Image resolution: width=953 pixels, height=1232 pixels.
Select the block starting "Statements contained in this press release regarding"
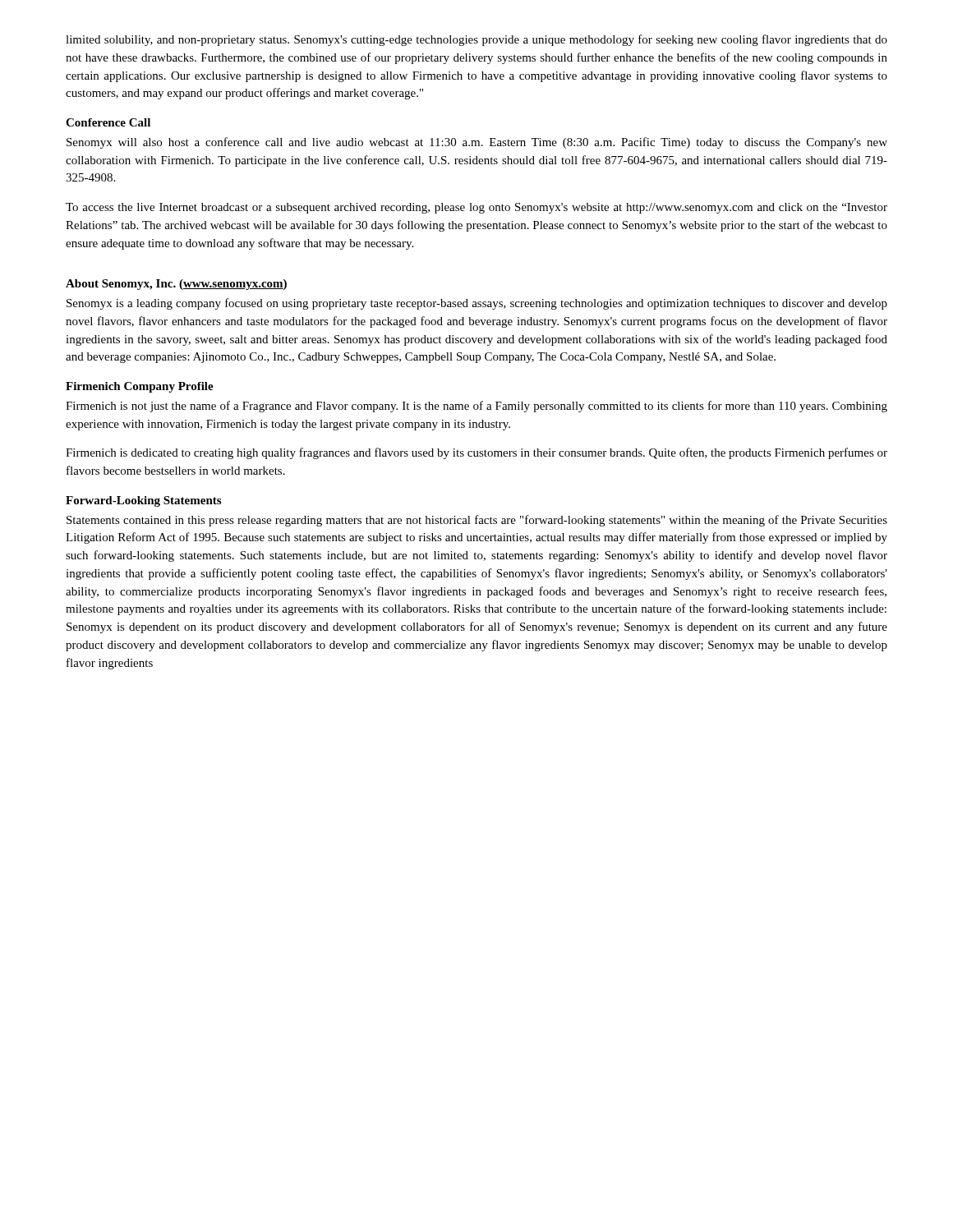(476, 592)
